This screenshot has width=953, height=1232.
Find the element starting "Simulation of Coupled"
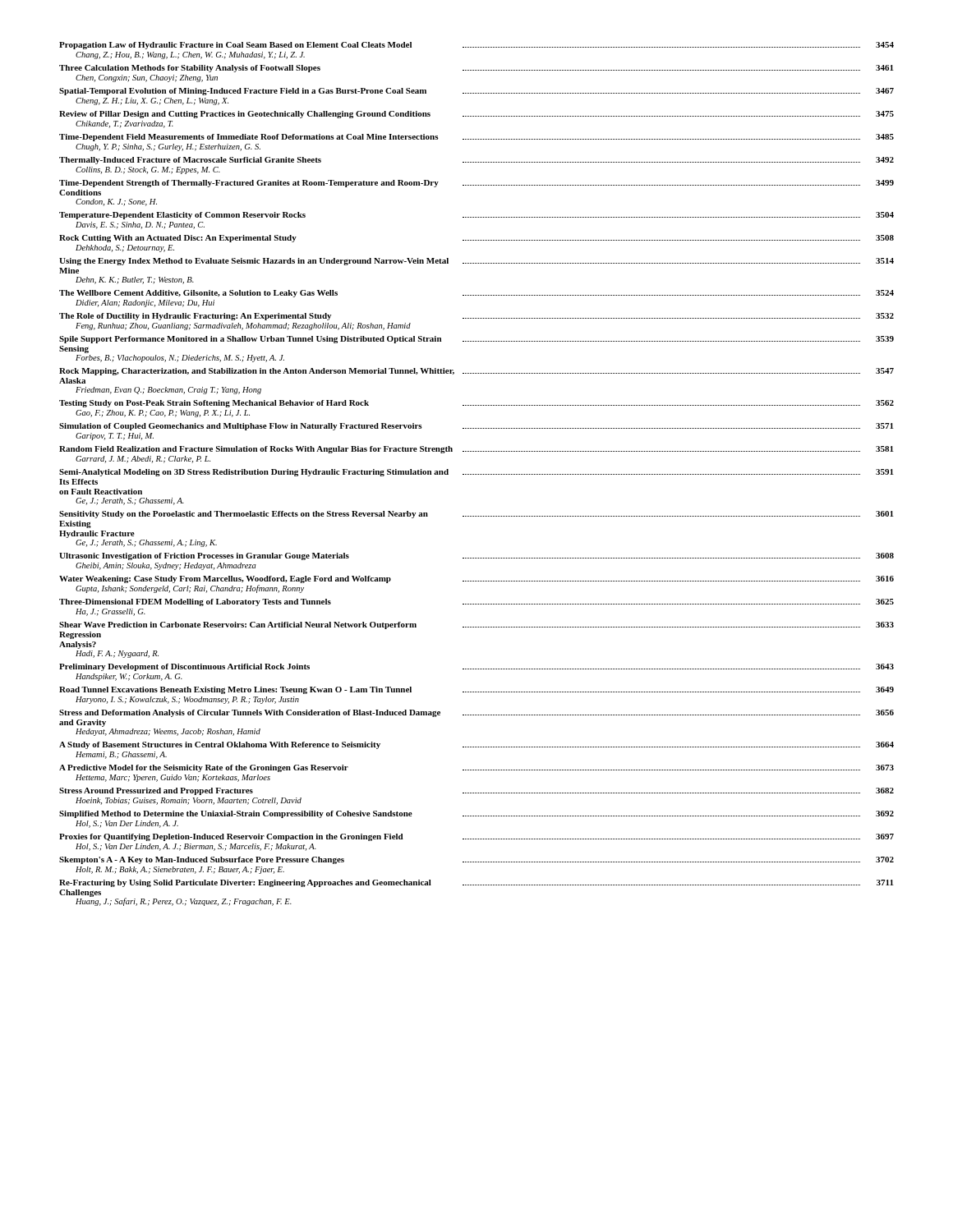(x=476, y=430)
